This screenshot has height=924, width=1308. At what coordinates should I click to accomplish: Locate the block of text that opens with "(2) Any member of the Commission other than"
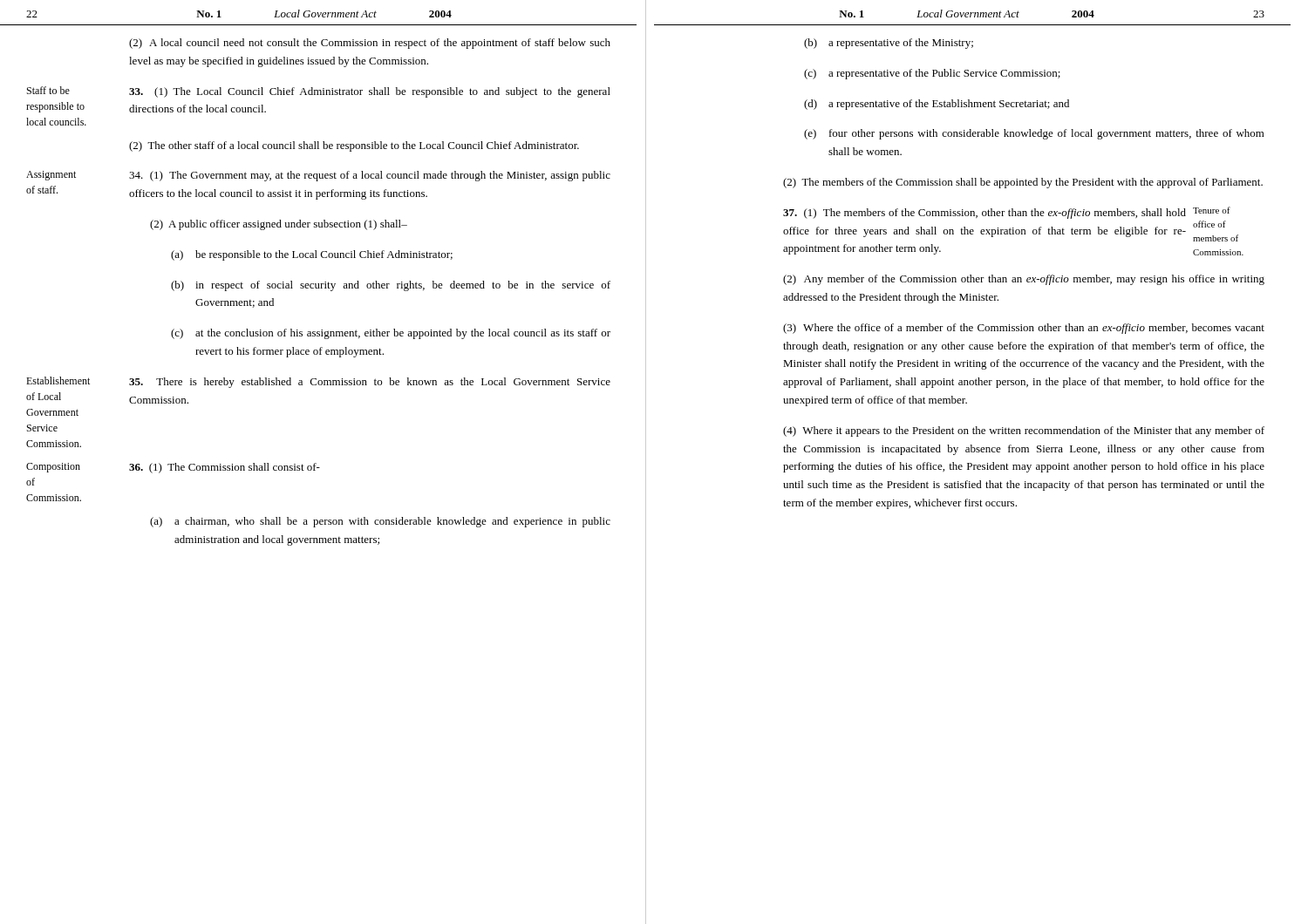[972, 291]
